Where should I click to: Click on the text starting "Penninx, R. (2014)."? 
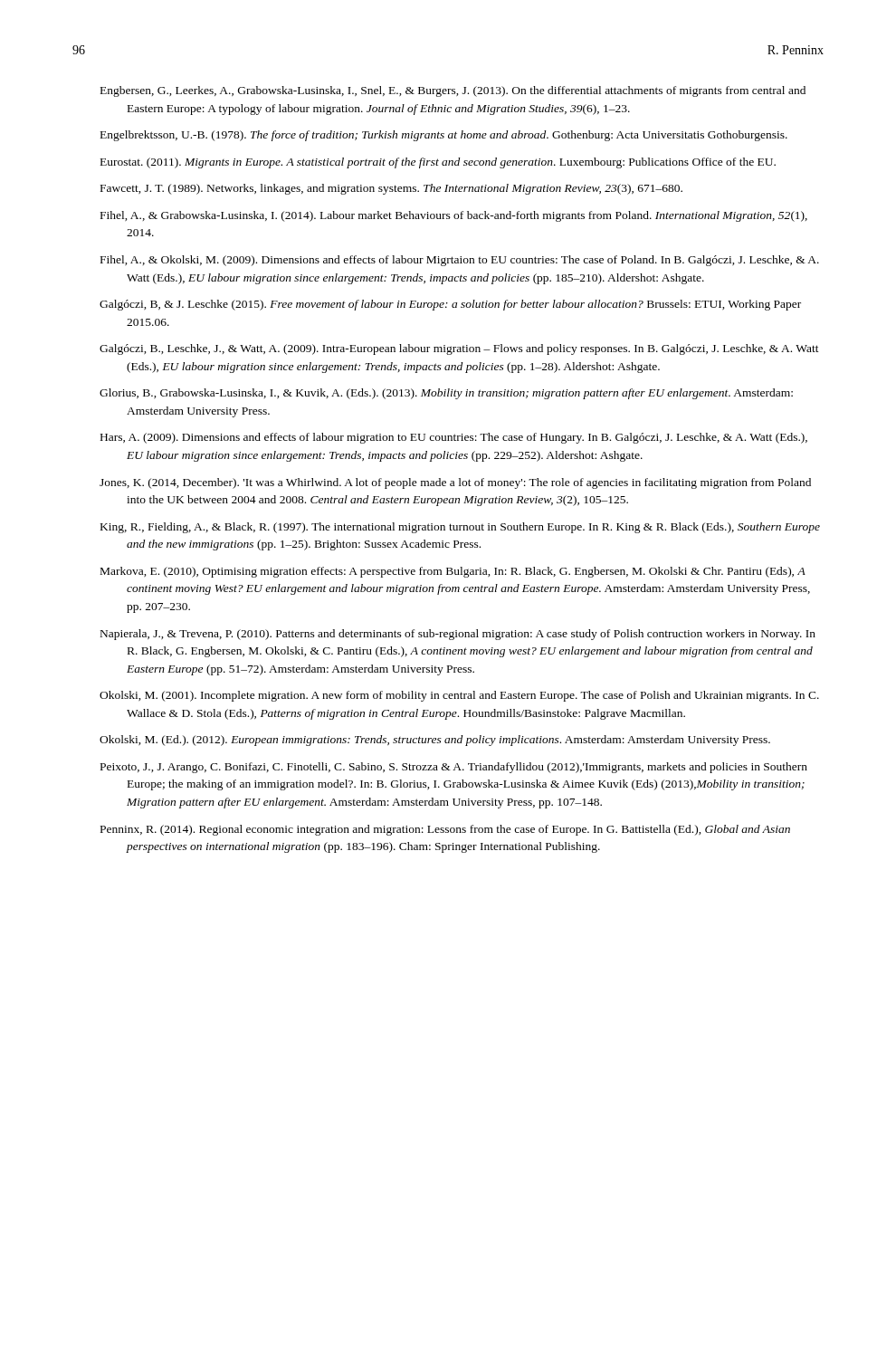445,837
